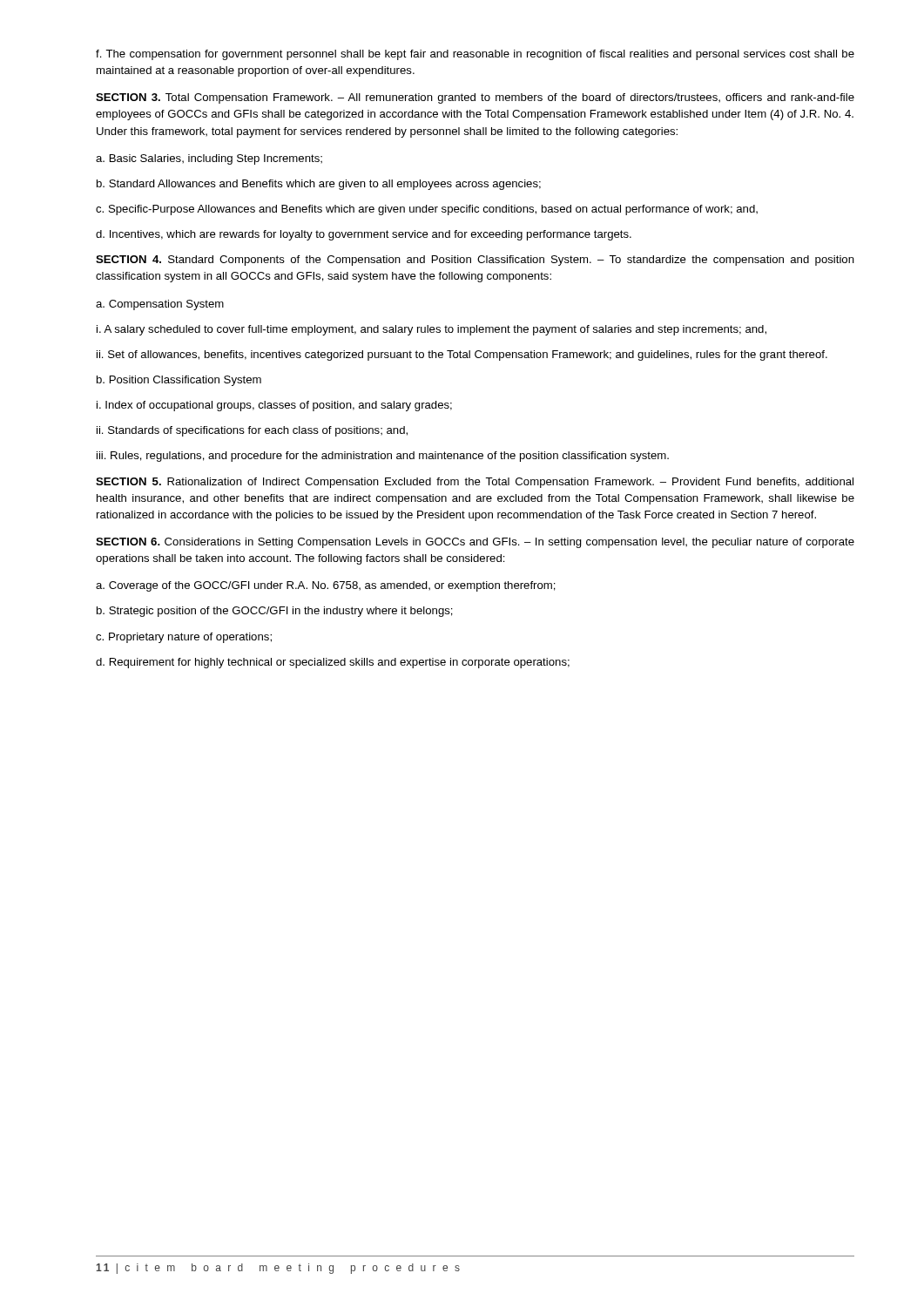
Task: Find the list item with the text "b. Standard Allowances and Benefits"
Action: tap(319, 183)
